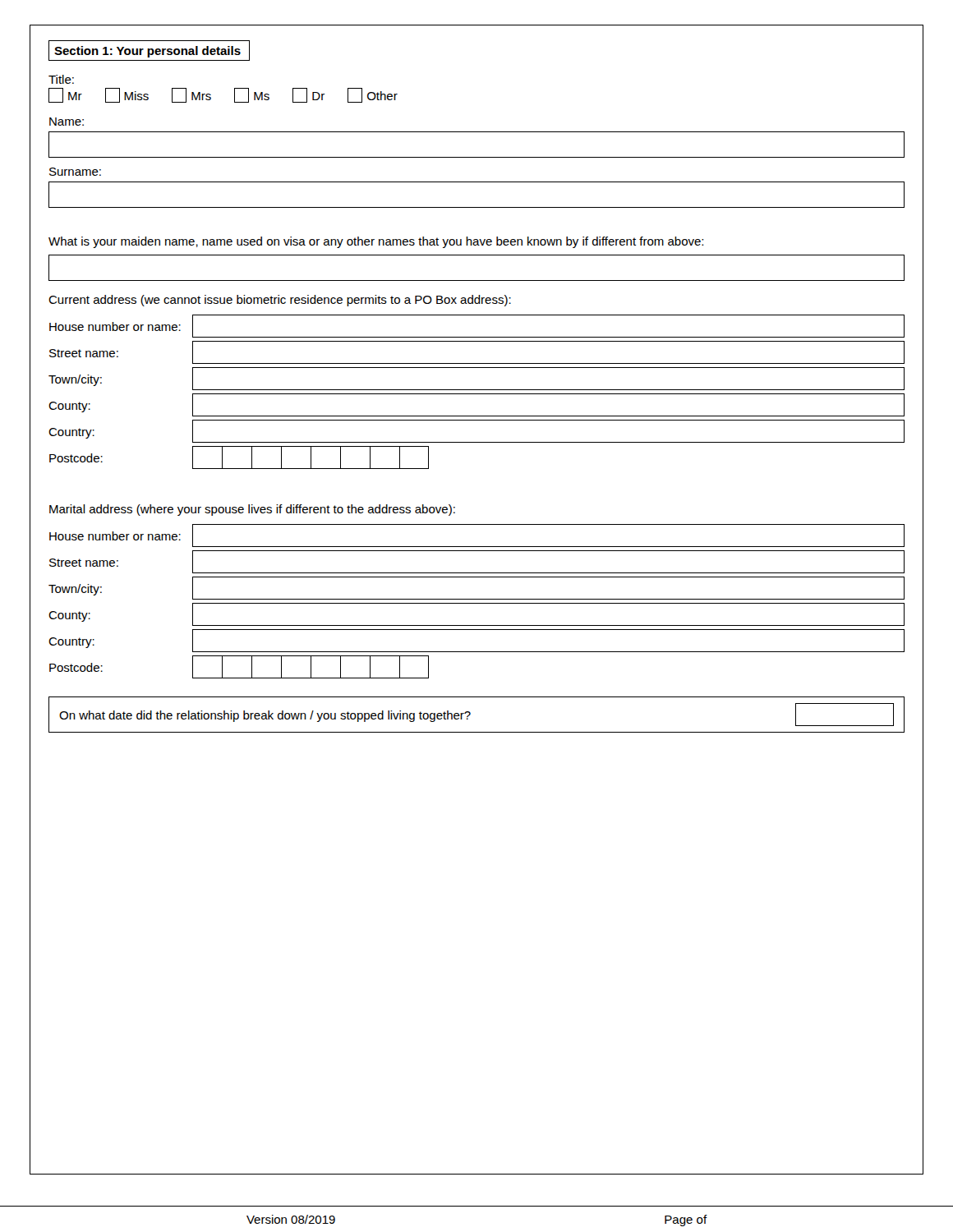Image resolution: width=953 pixels, height=1232 pixels.
Task: Locate the text block containing "What is your maiden"
Action: click(376, 241)
